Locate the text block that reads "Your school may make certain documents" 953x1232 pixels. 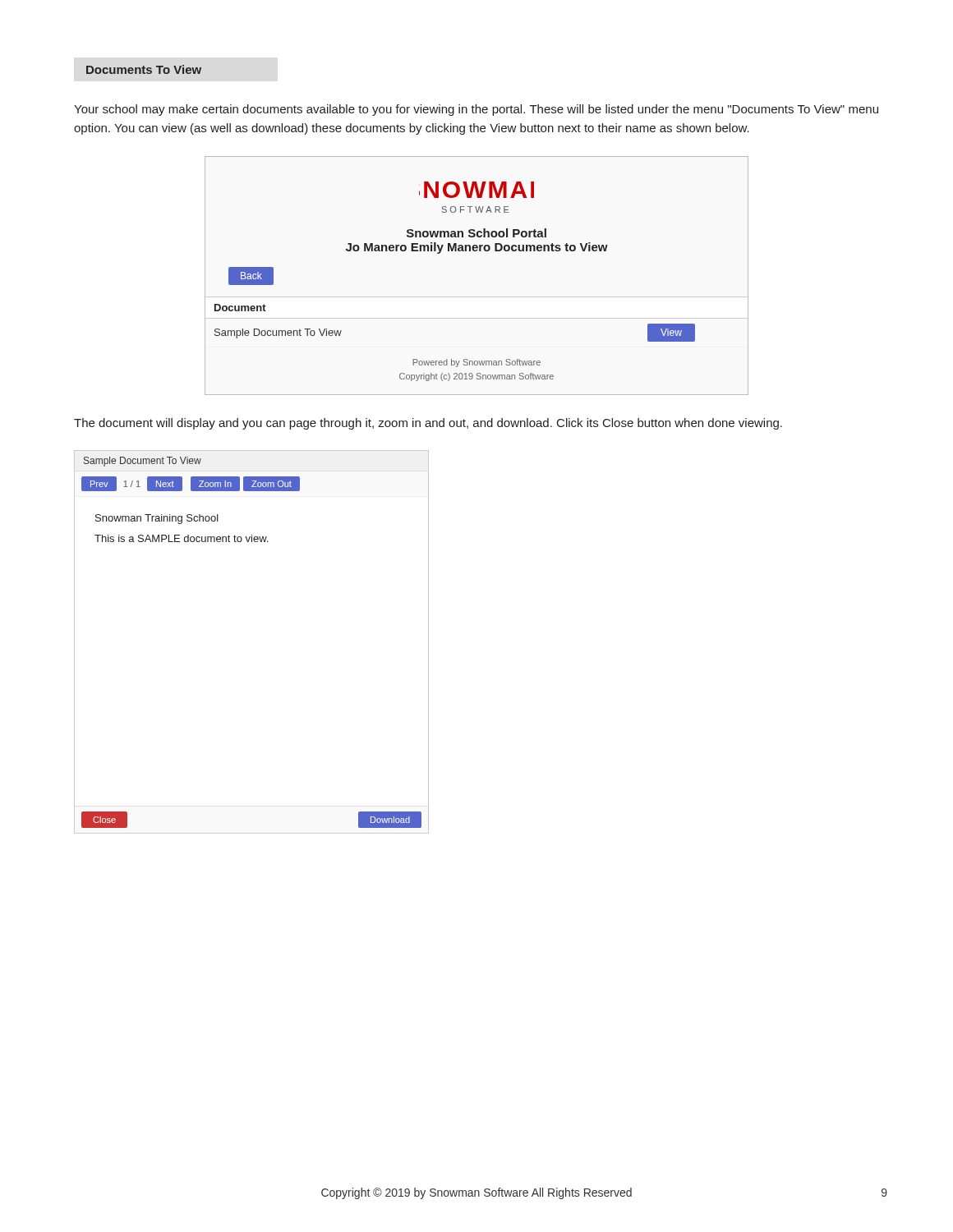476,118
